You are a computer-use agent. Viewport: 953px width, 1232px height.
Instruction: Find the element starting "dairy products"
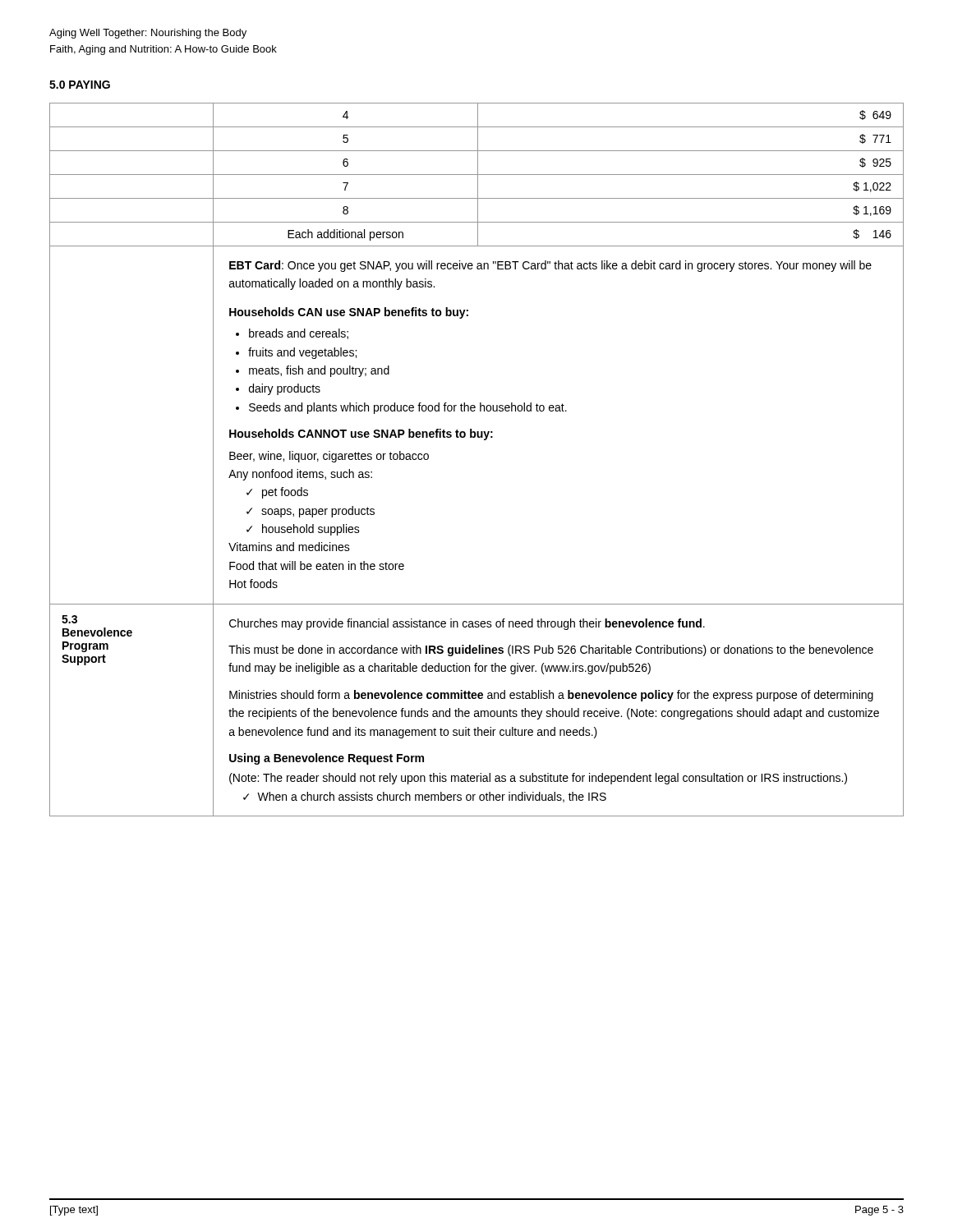(x=284, y=389)
